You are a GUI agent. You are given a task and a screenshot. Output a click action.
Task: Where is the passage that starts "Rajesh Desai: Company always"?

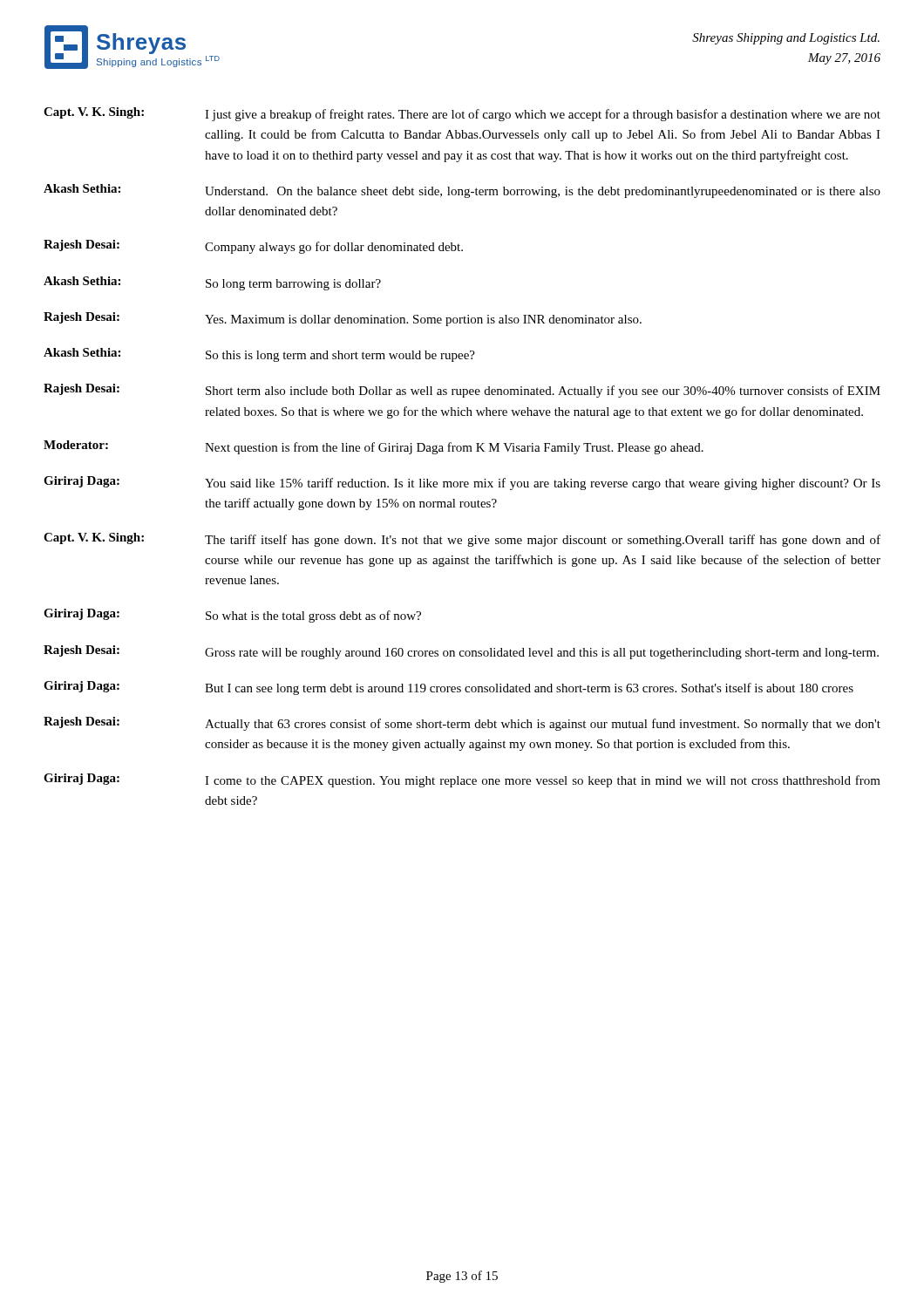coord(462,248)
